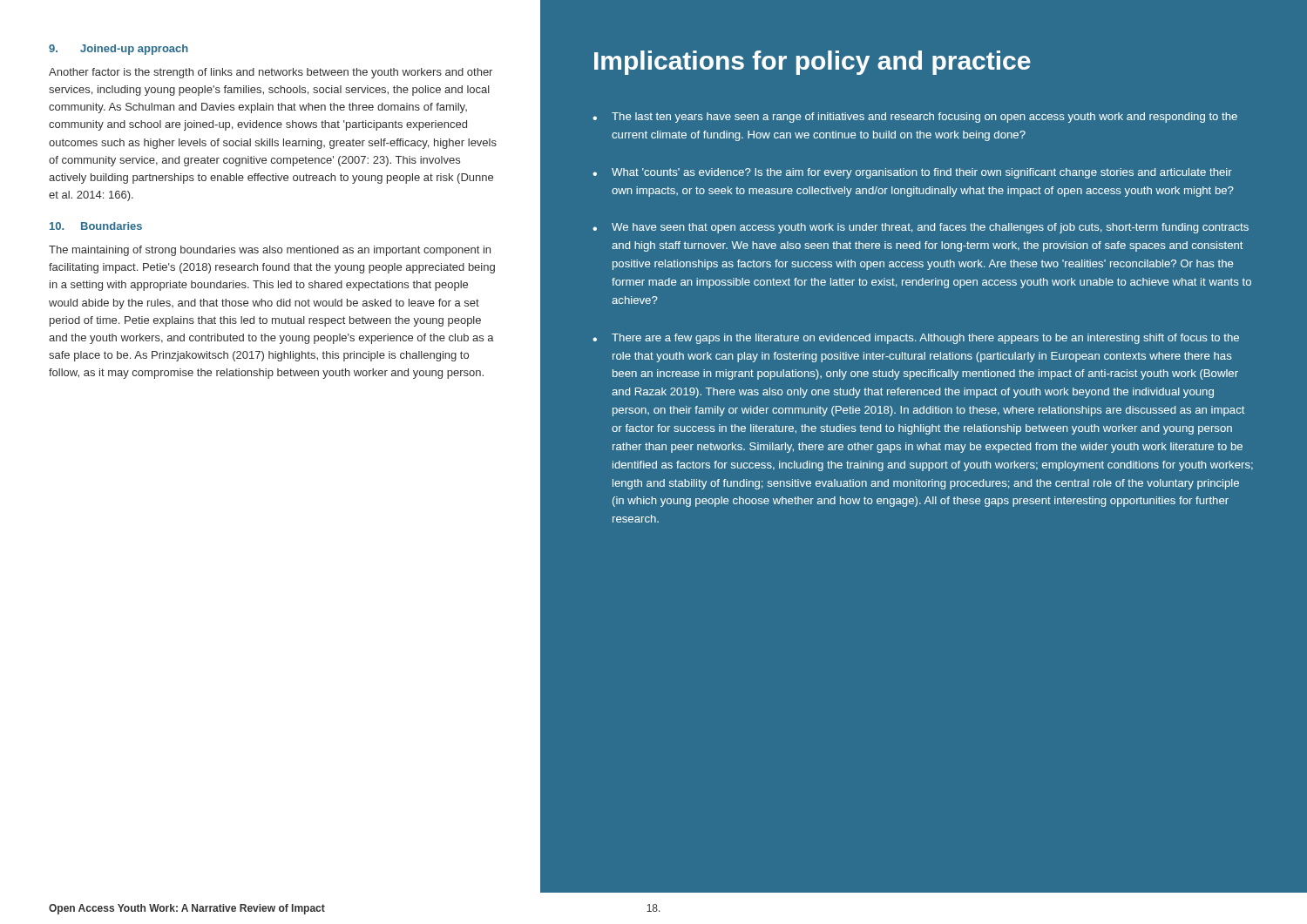Click on the section header containing "9.Joined-up approach"
Viewport: 1307px width, 924px height.
point(119,48)
